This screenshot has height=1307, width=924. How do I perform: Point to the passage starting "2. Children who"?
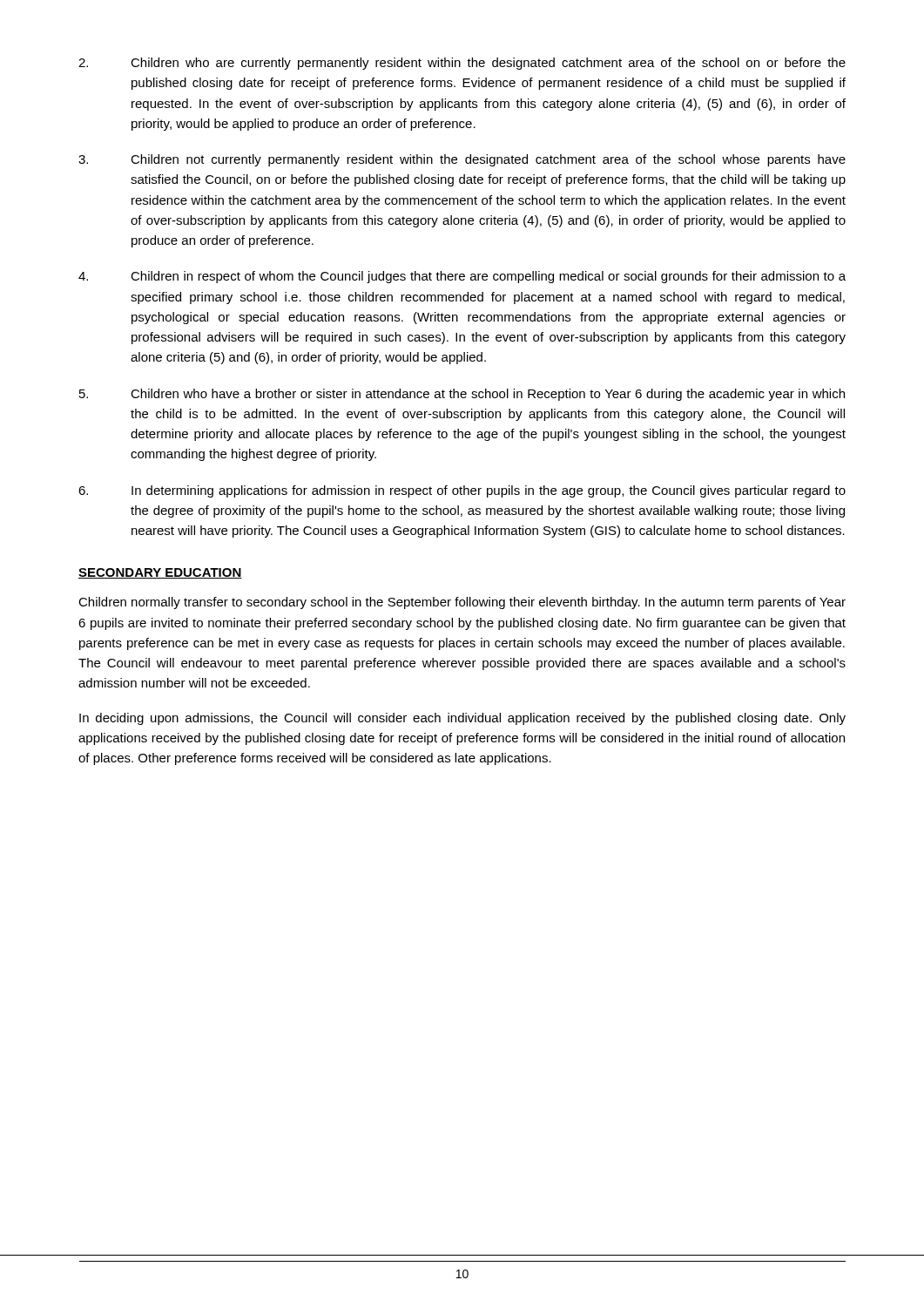pyautogui.click(x=462, y=93)
